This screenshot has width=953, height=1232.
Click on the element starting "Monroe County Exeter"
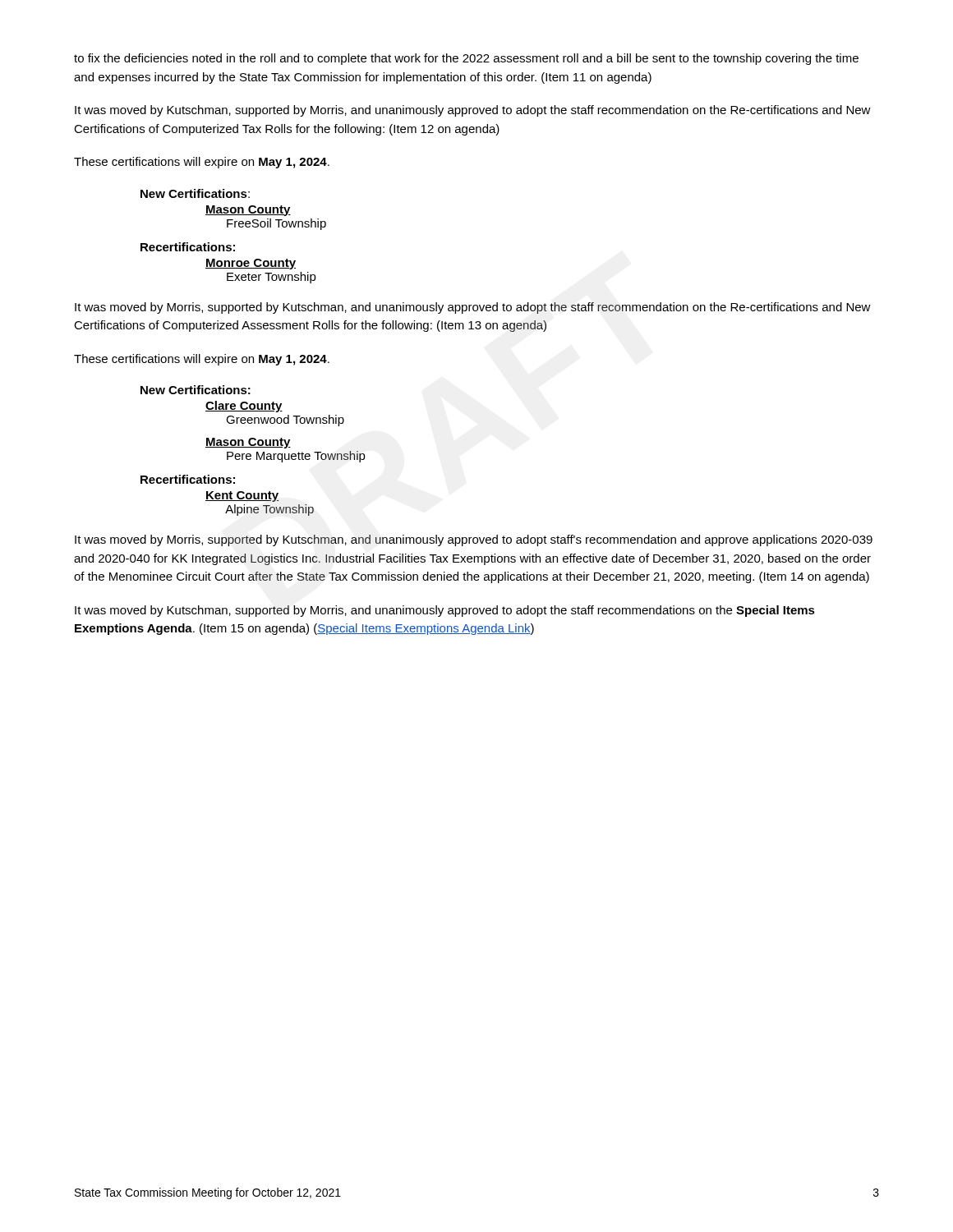point(261,269)
